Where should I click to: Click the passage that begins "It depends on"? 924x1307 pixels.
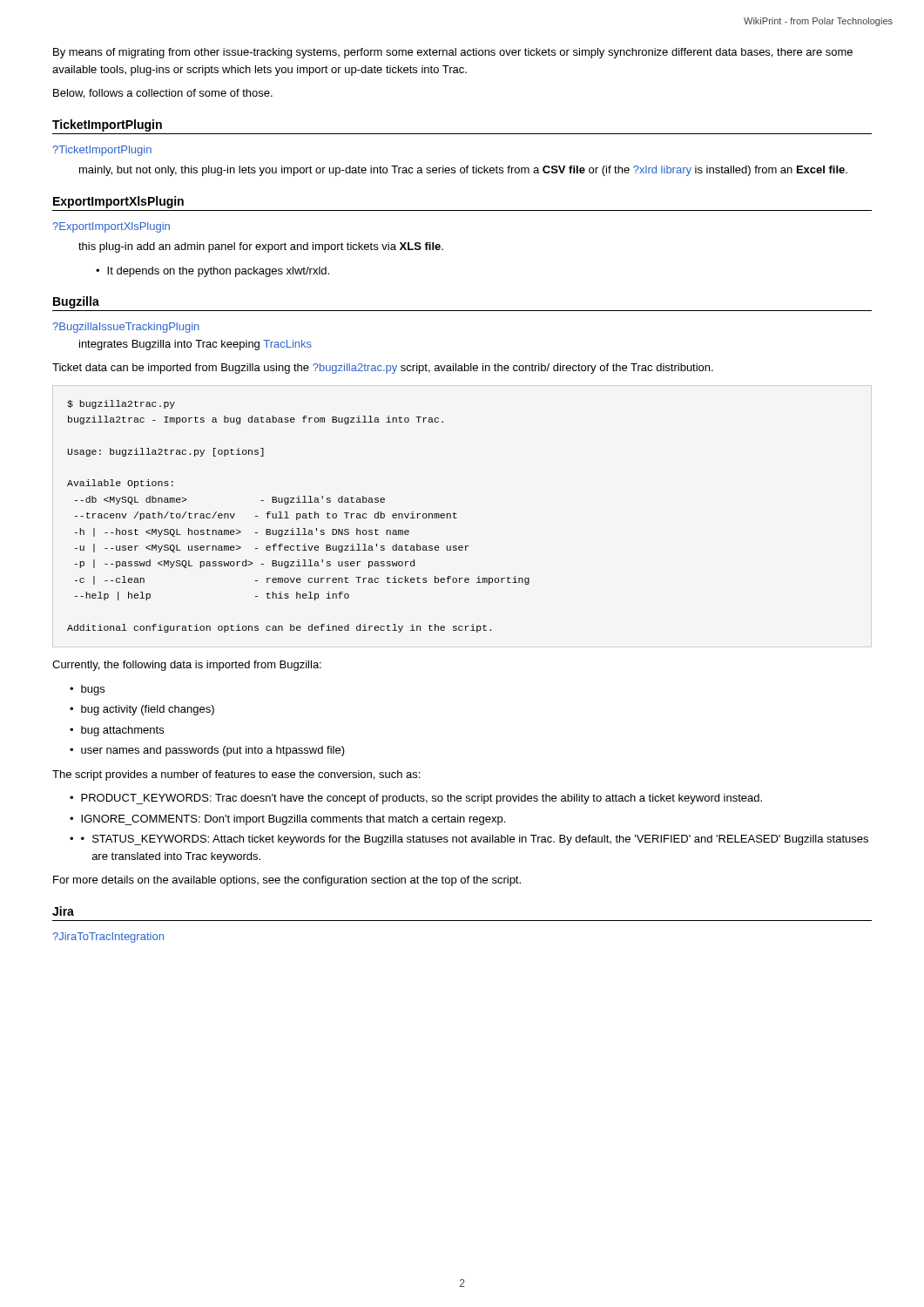[x=218, y=270]
